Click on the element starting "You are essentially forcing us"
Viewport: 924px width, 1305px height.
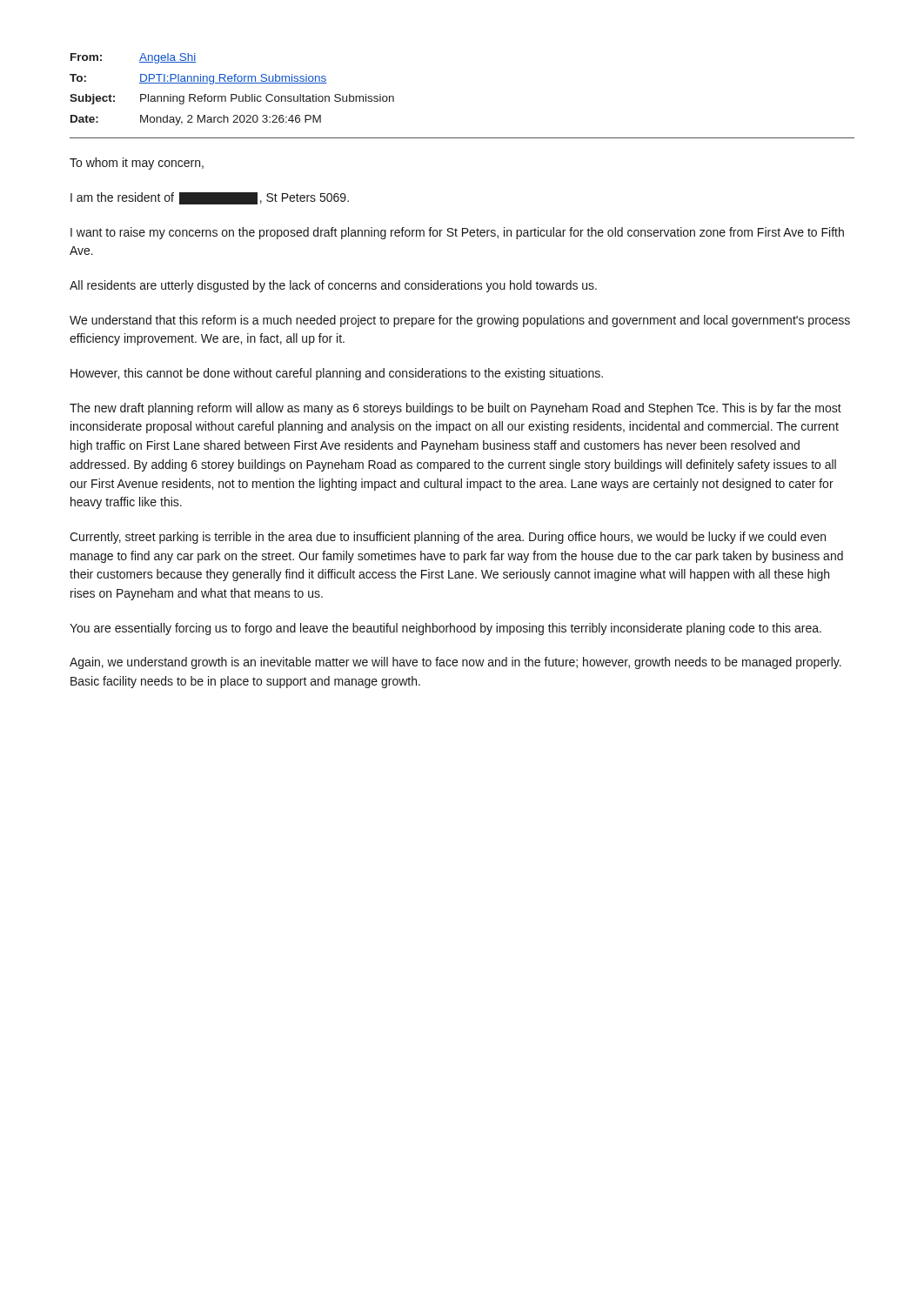[x=446, y=628]
